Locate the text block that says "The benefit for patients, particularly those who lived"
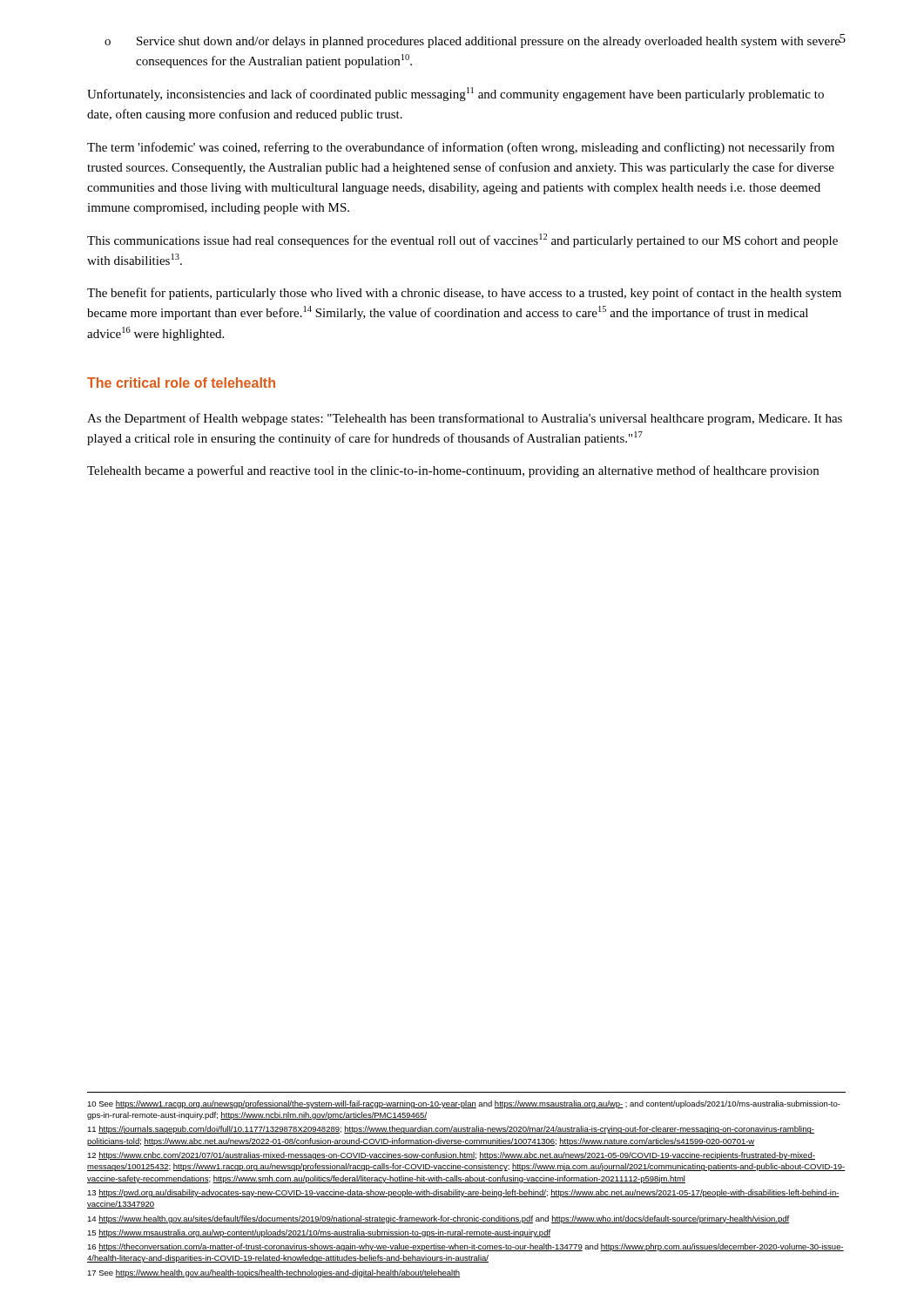This screenshot has height=1307, width=924. click(464, 313)
